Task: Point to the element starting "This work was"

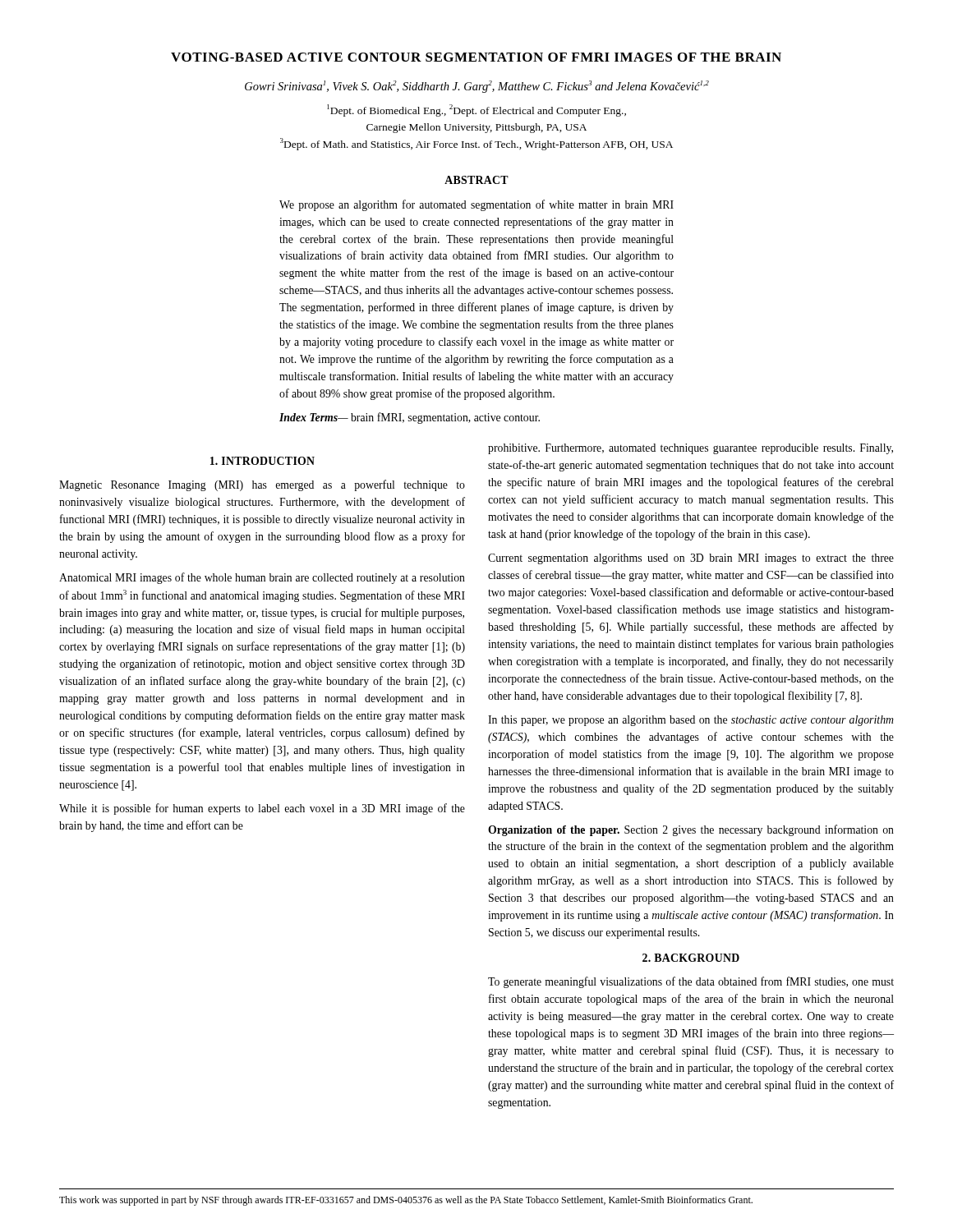Action: pyautogui.click(x=406, y=1200)
